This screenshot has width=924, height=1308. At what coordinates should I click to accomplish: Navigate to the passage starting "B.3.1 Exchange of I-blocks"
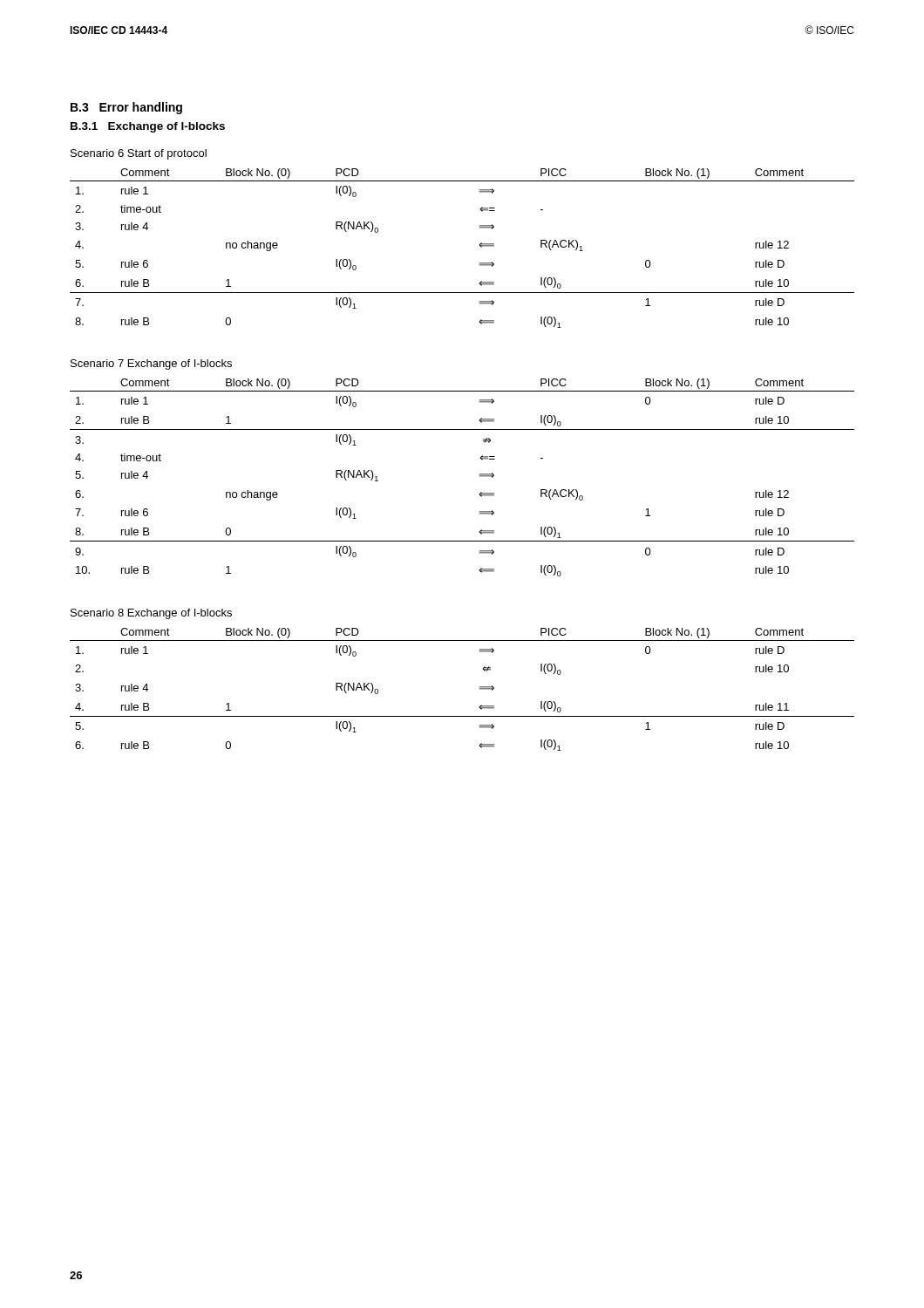click(x=148, y=126)
